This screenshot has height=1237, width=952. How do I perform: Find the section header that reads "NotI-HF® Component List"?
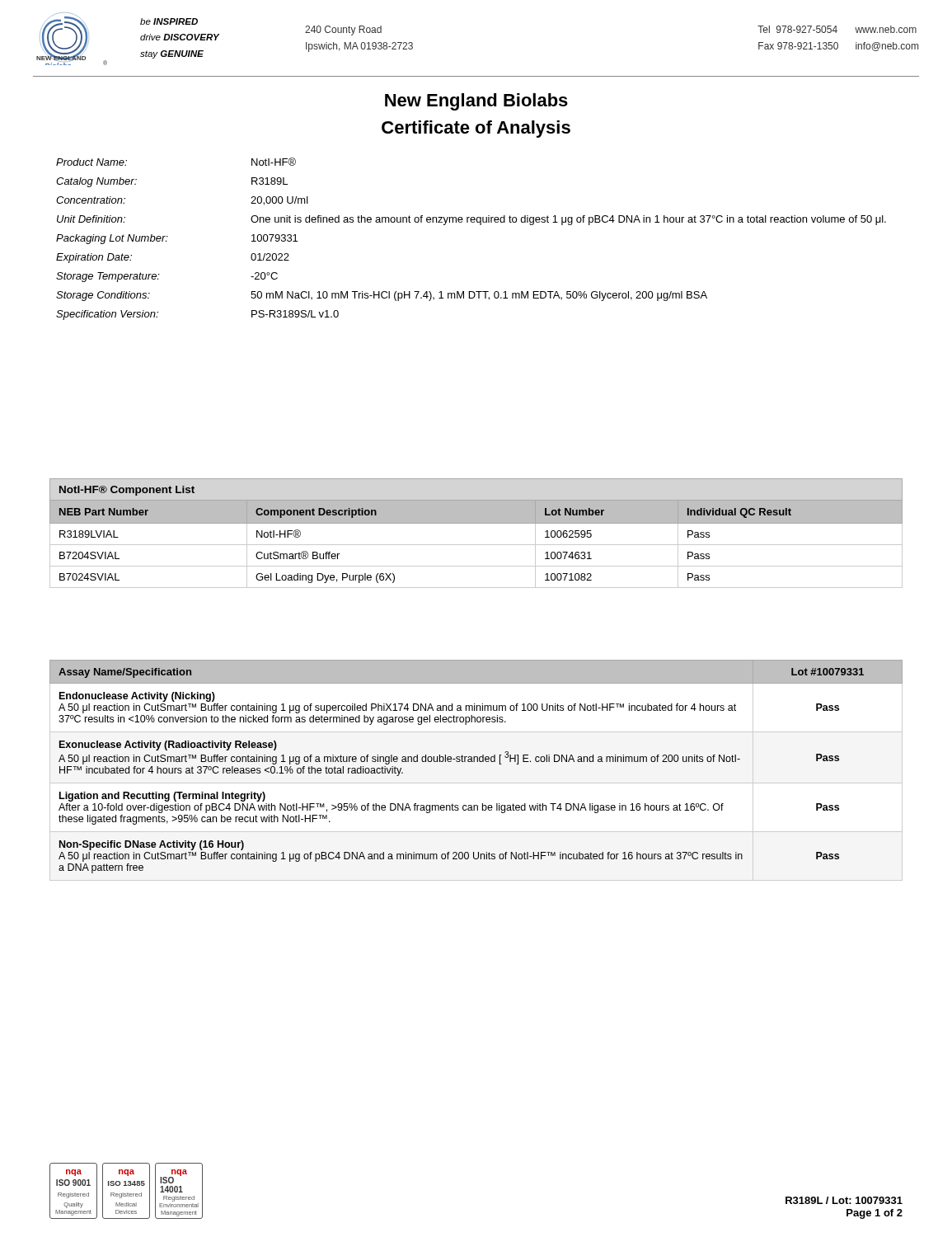127,489
